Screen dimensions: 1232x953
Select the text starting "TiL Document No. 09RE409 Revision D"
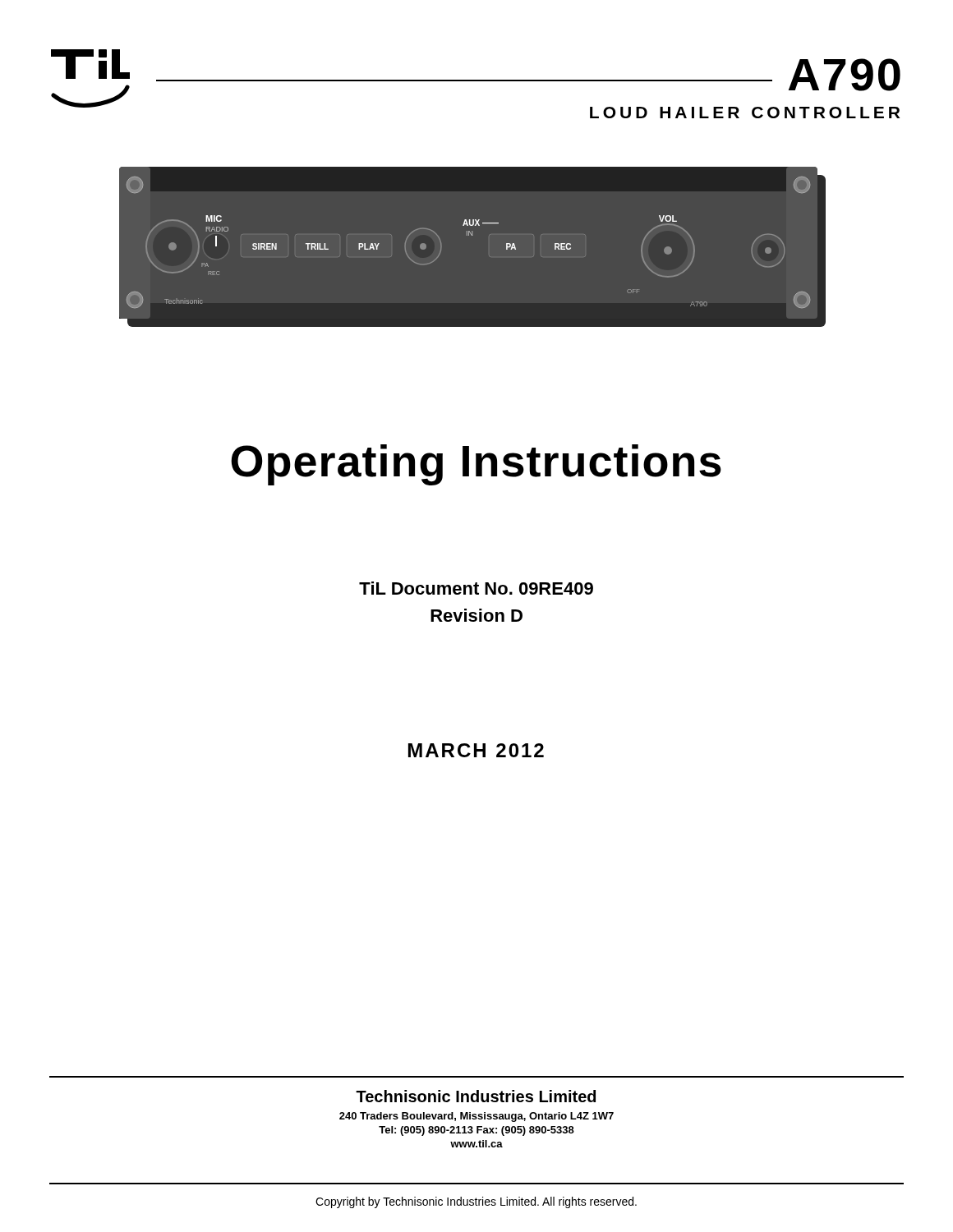point(476,602)
